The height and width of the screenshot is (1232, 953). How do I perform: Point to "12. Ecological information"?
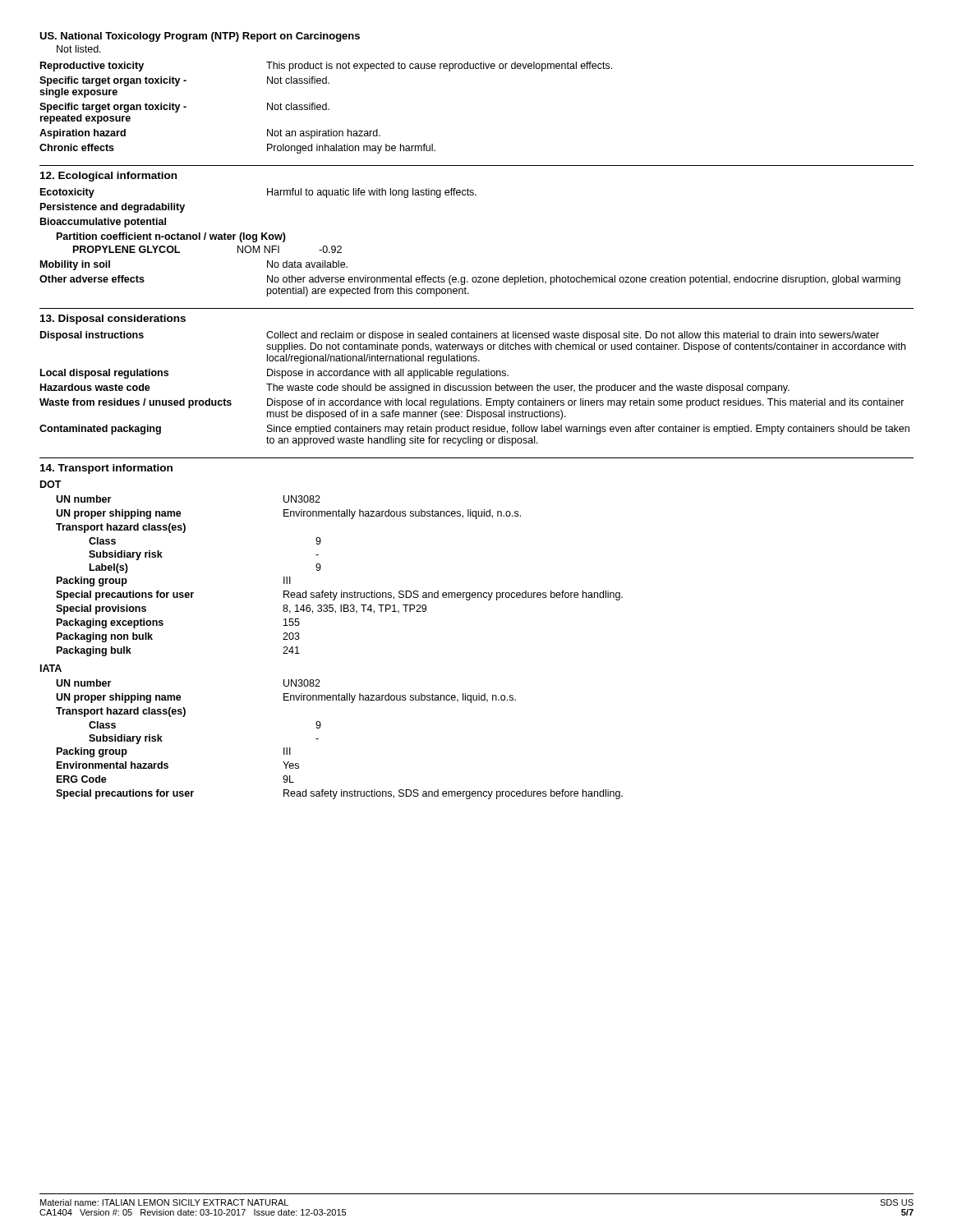[x=108, y=175]
